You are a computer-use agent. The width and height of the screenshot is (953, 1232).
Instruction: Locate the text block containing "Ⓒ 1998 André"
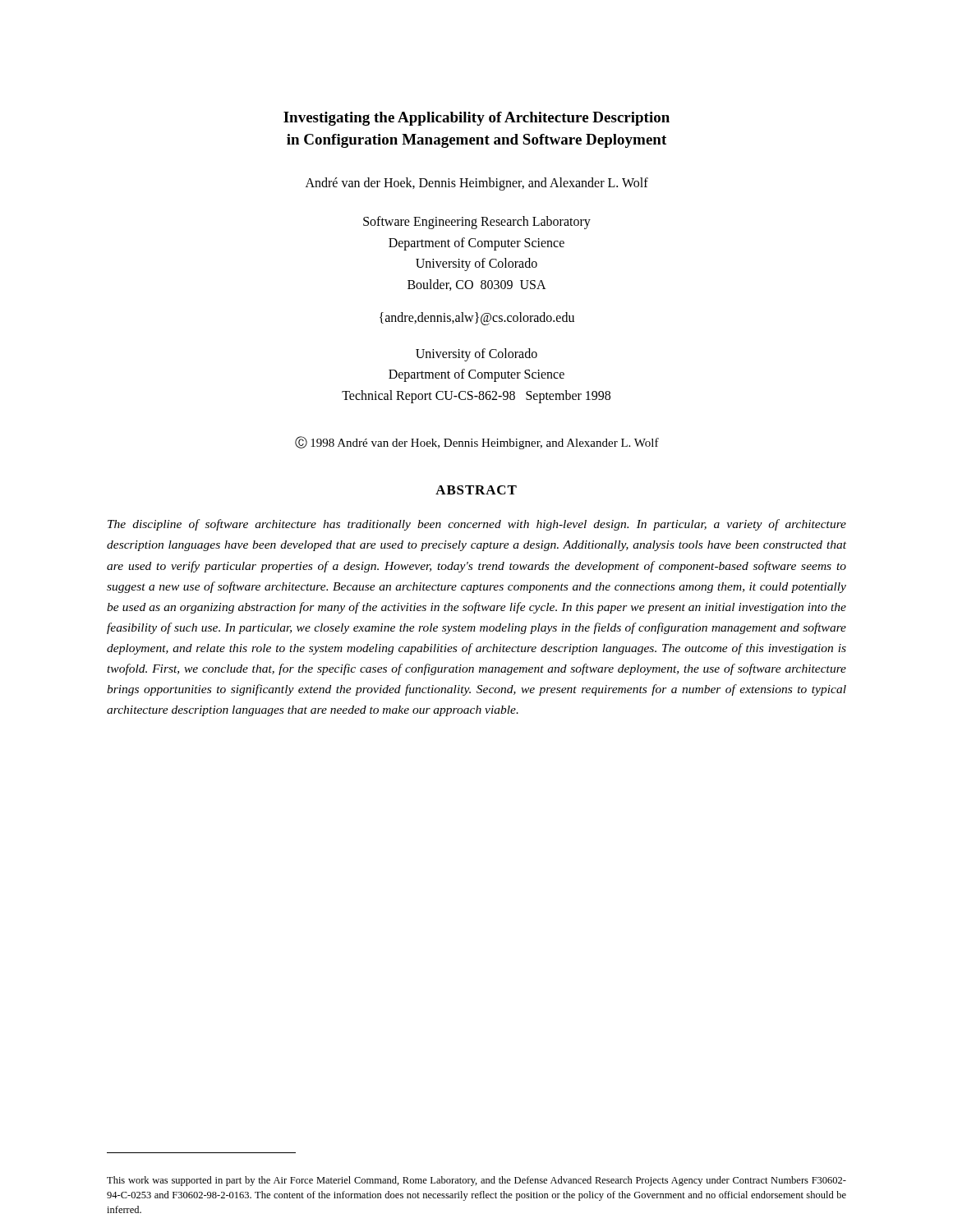click(x=476, y=443)
